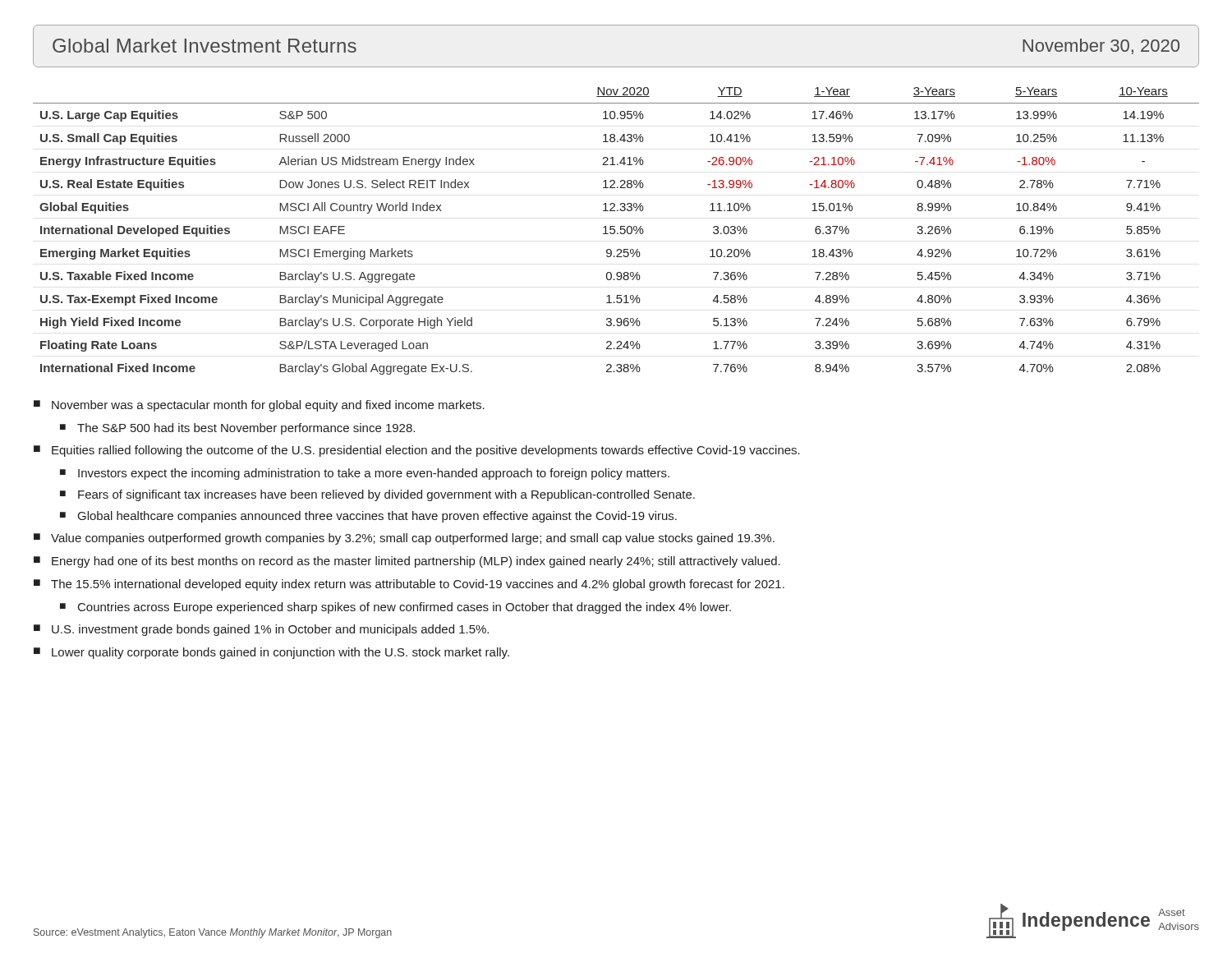Click on the passage starting "Global Market Investment Returns November 30, 2020"

click(203, 47)
